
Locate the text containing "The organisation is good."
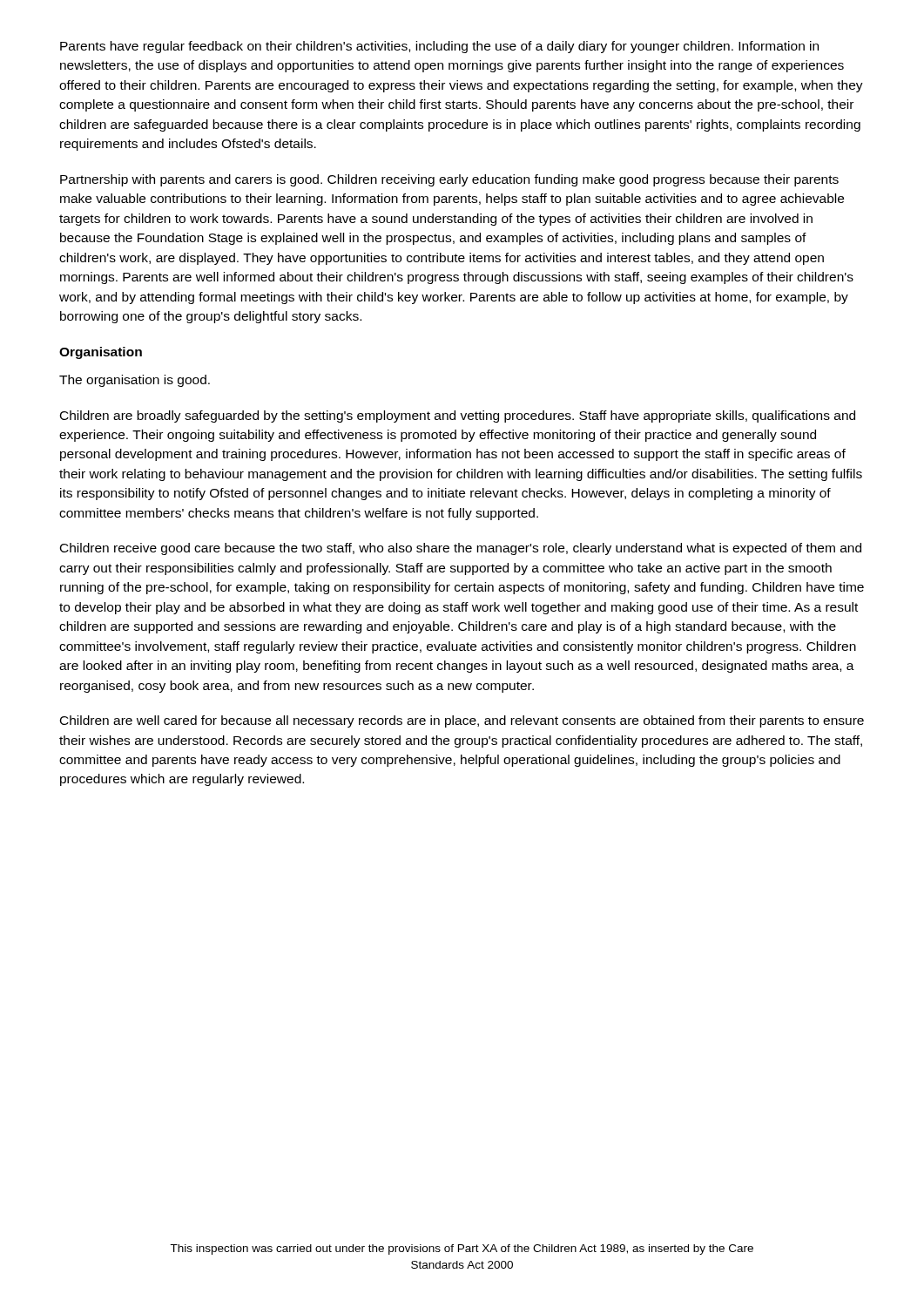click(x=135, y=379)
